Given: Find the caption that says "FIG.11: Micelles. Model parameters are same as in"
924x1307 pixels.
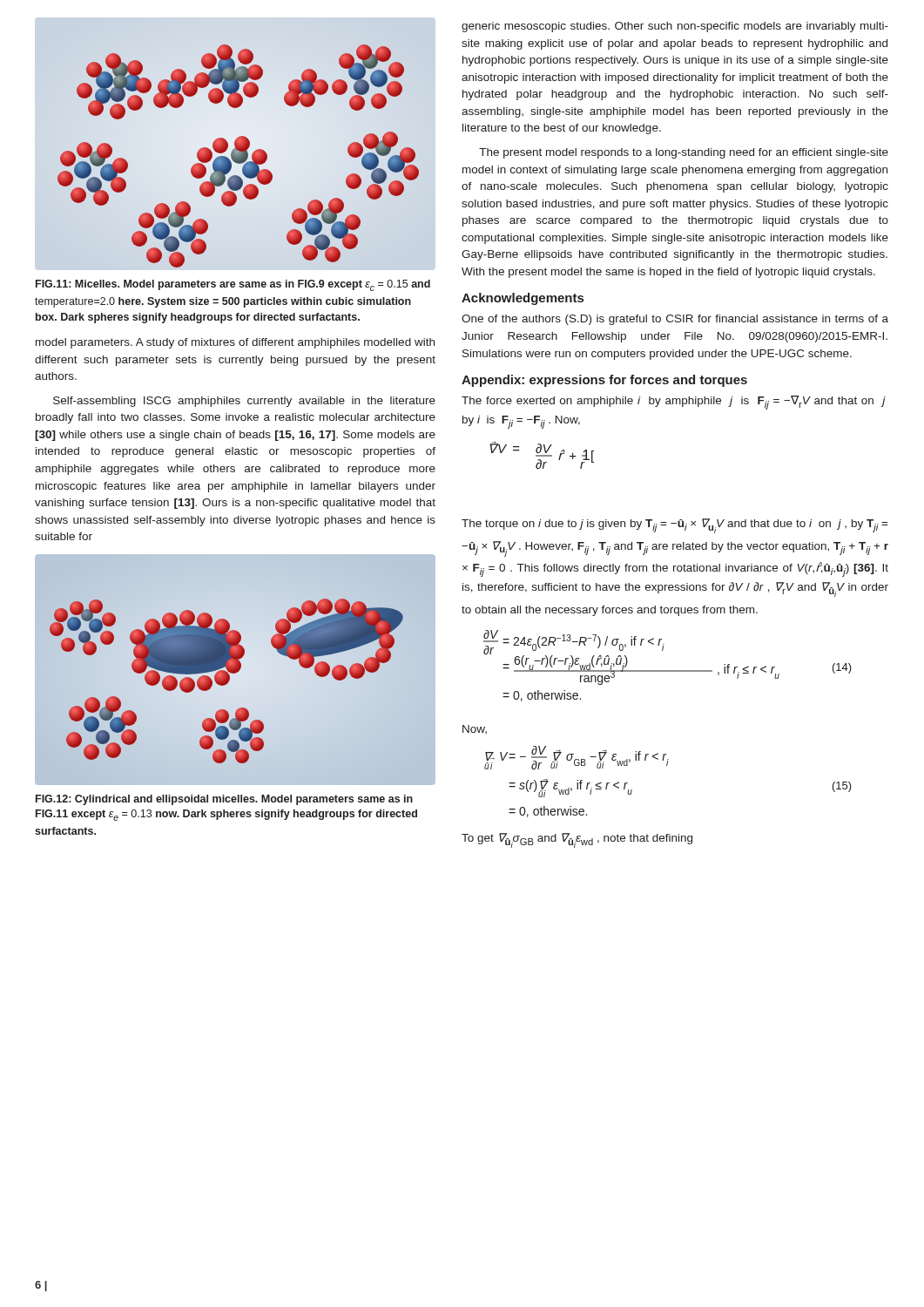Looking at the screenshot, I should coord(233,300).
